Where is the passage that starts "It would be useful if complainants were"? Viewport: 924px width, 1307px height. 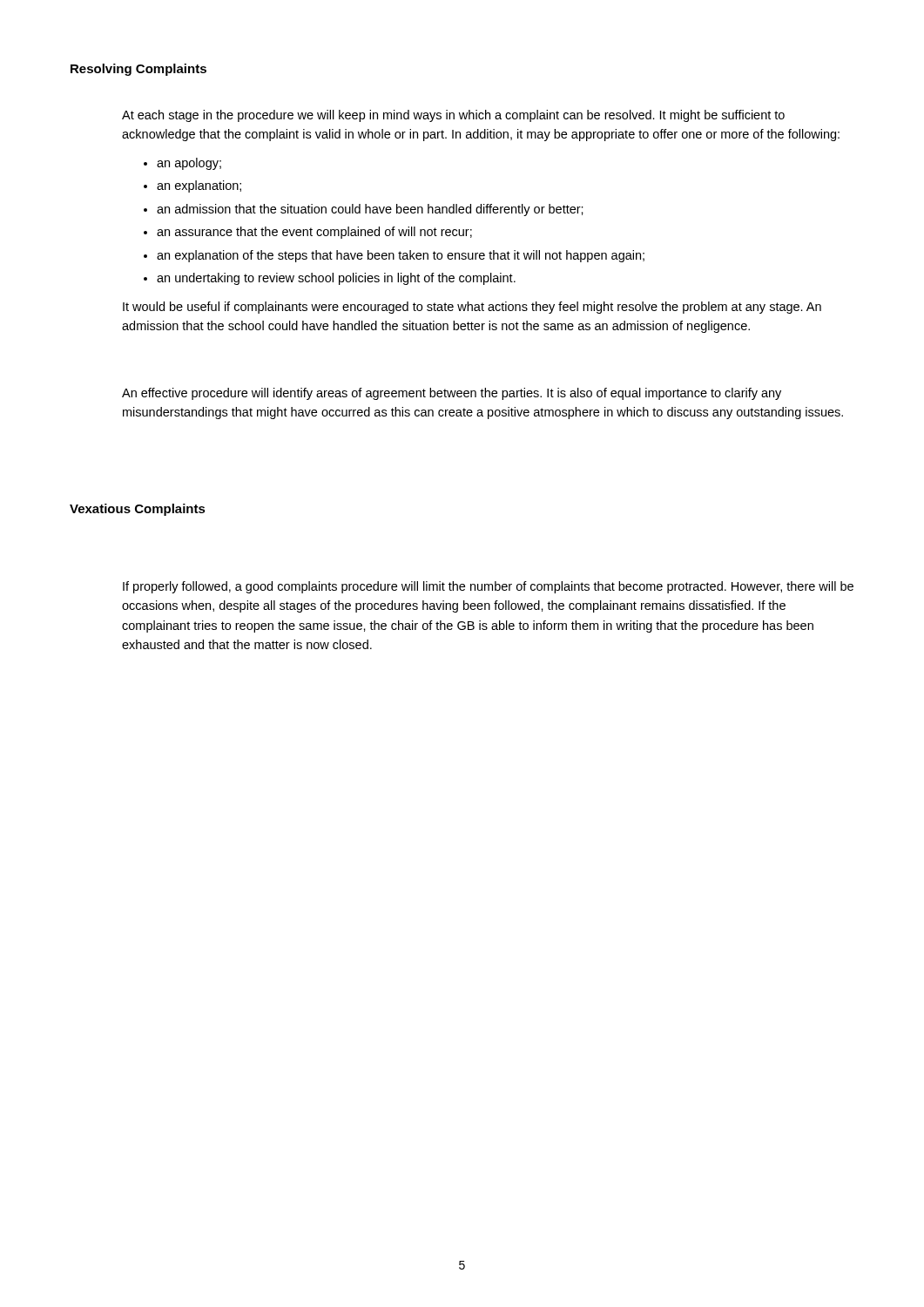[472, 316]
